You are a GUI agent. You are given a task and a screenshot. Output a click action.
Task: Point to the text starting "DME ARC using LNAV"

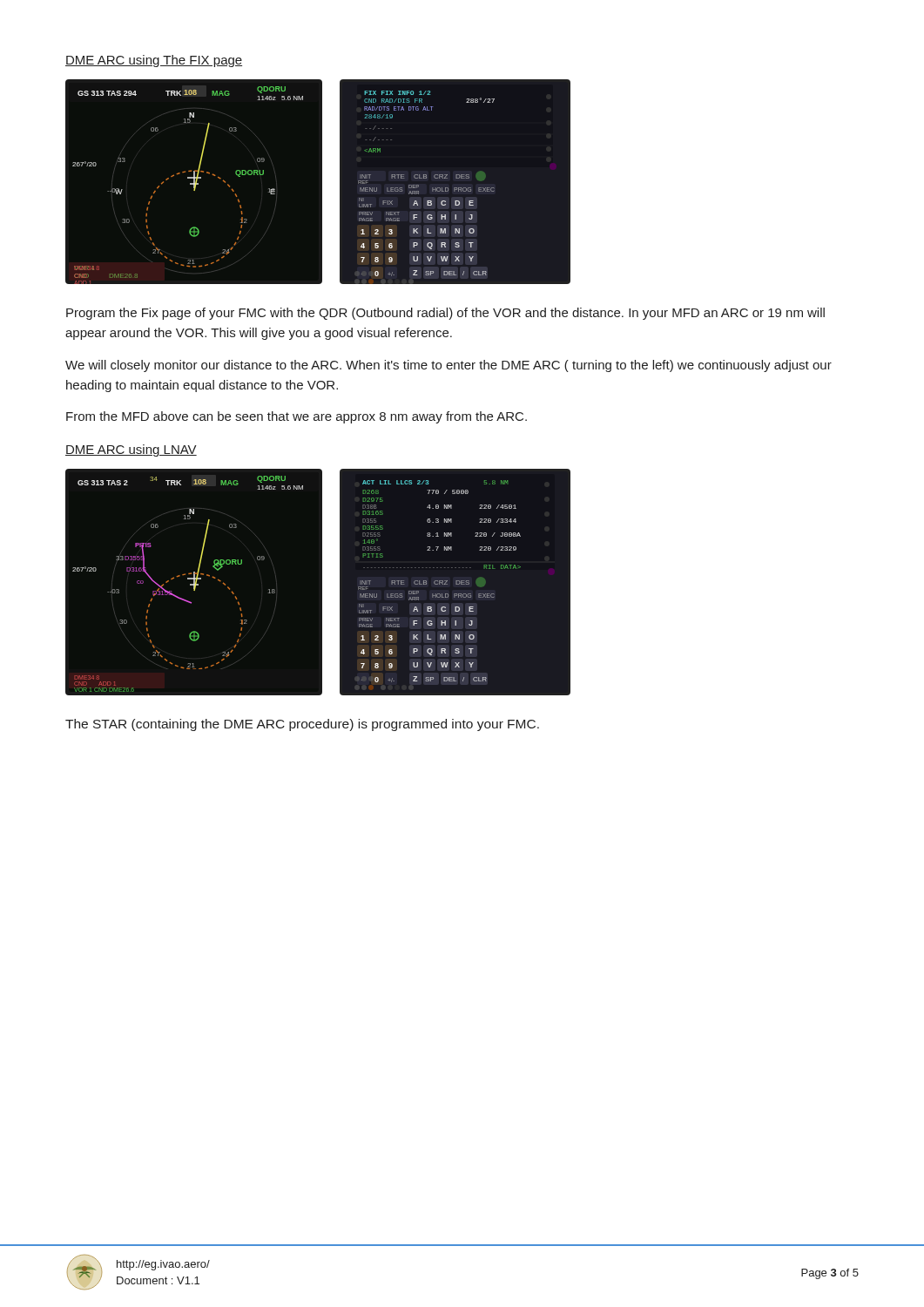[131, 449]
